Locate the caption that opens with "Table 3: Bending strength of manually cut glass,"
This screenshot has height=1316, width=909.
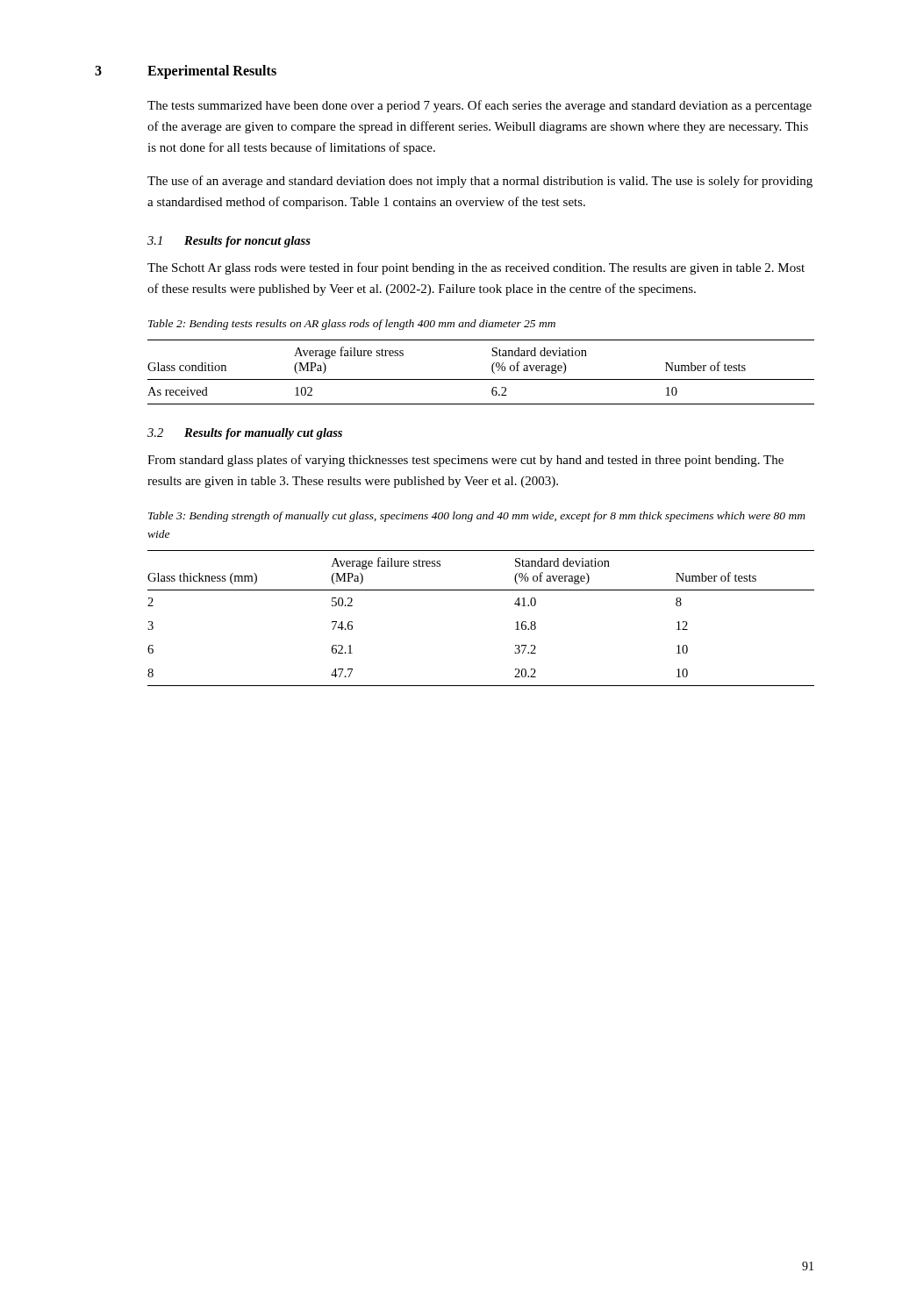coord(476,524)
